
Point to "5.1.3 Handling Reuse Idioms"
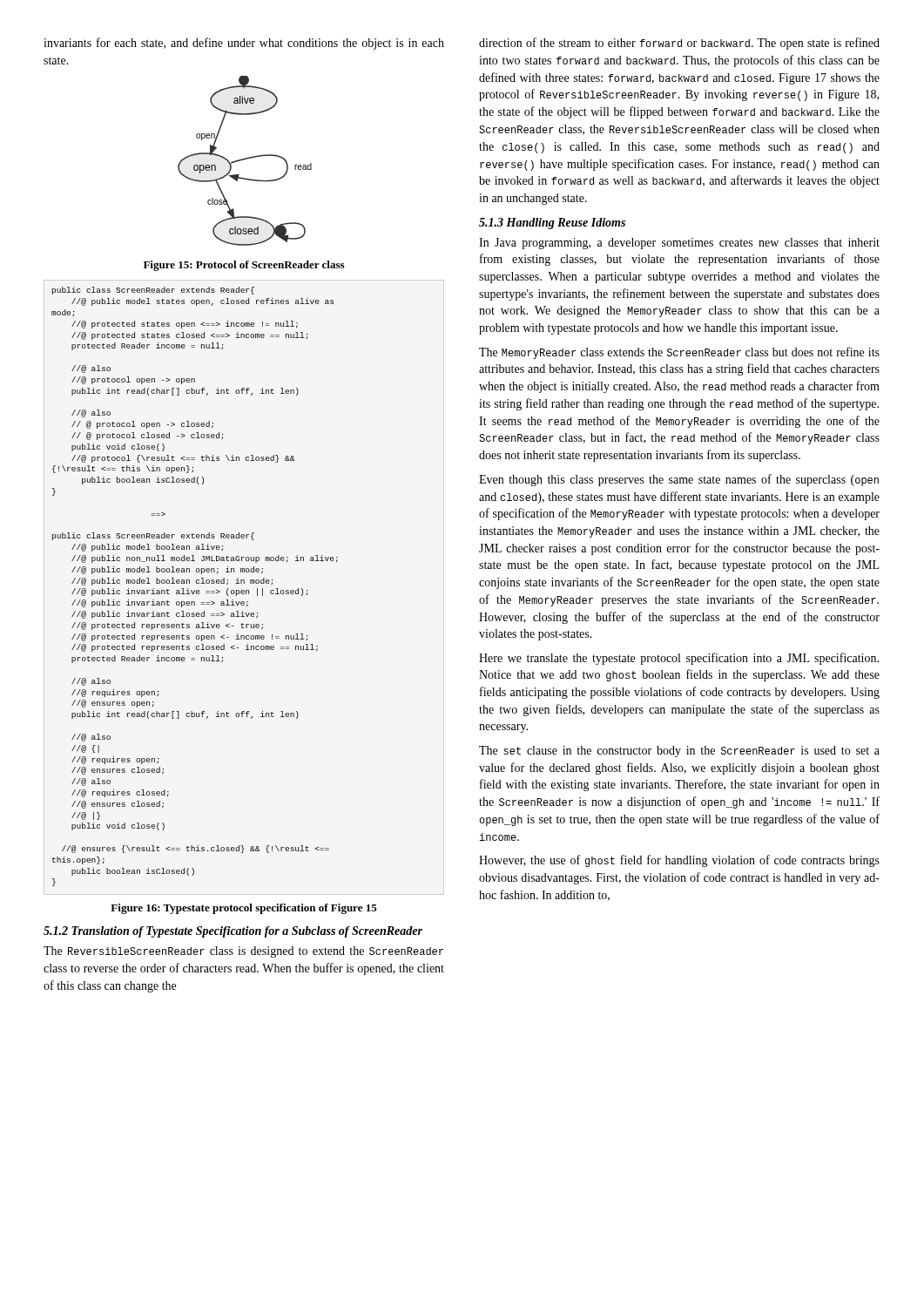(x=552, y=222)
